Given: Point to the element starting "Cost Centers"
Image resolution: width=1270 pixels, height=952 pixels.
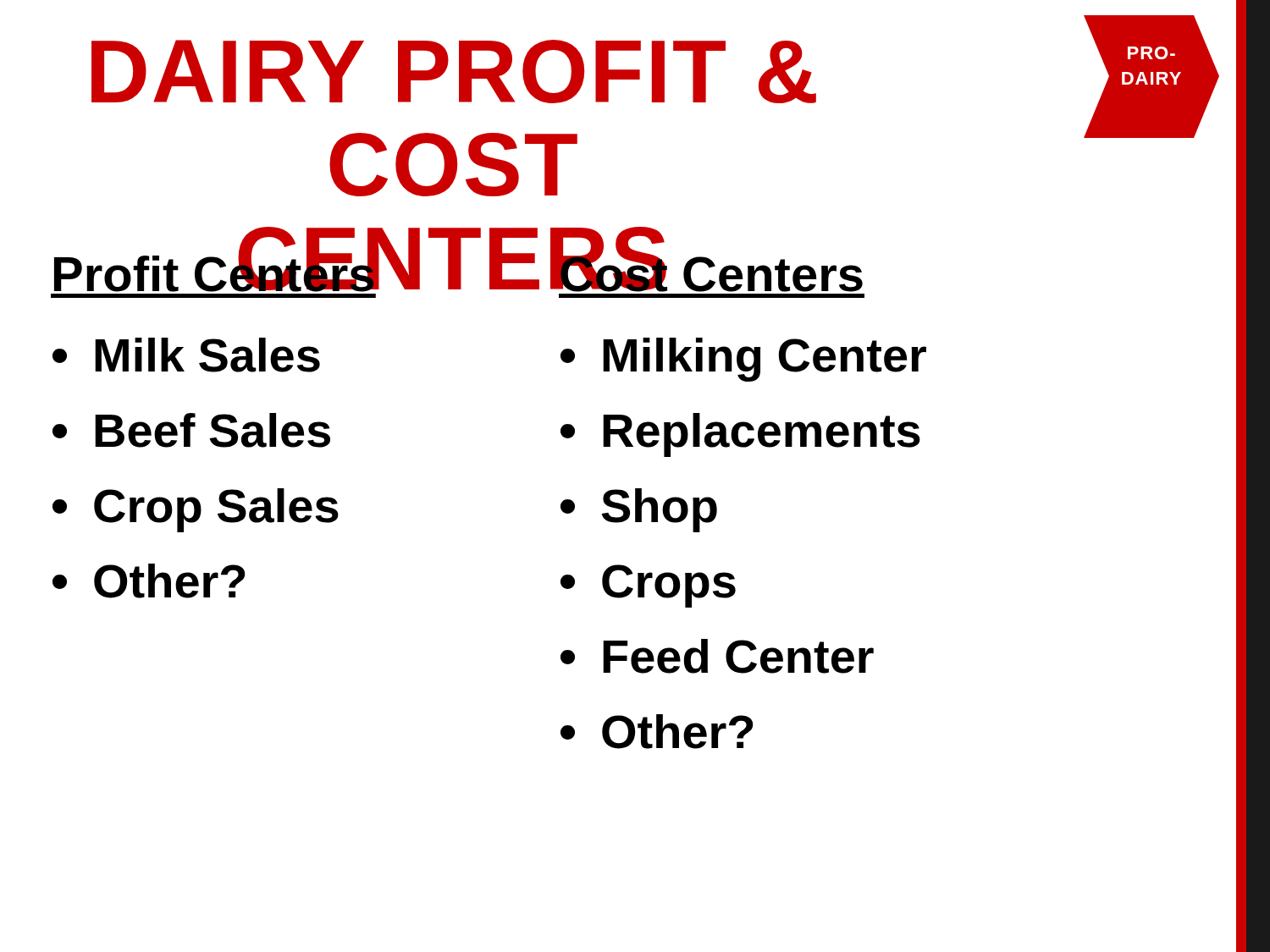Looking at the screenshot, I should [x=712, y=274].
